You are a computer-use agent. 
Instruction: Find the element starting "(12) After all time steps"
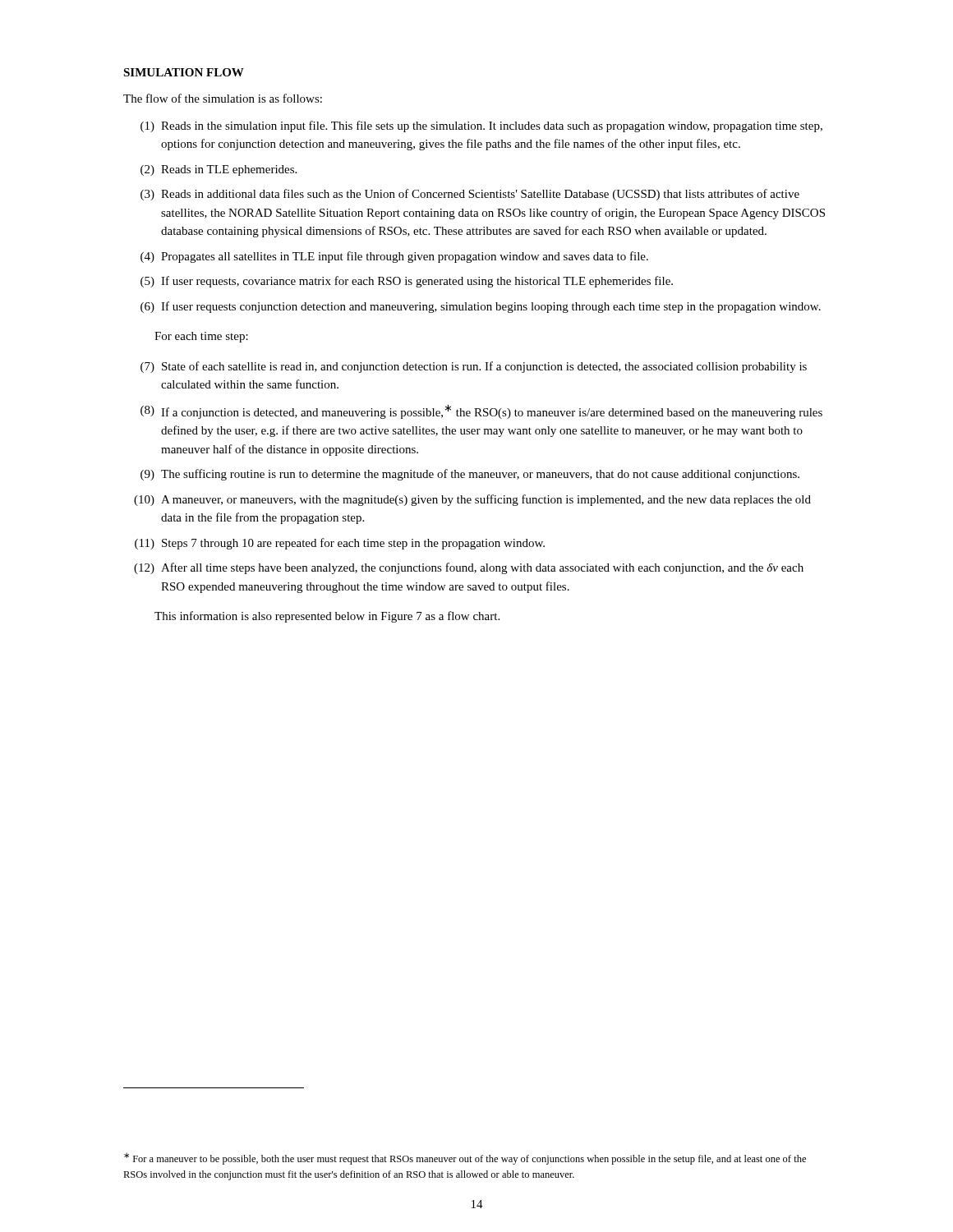coord(476,577)
